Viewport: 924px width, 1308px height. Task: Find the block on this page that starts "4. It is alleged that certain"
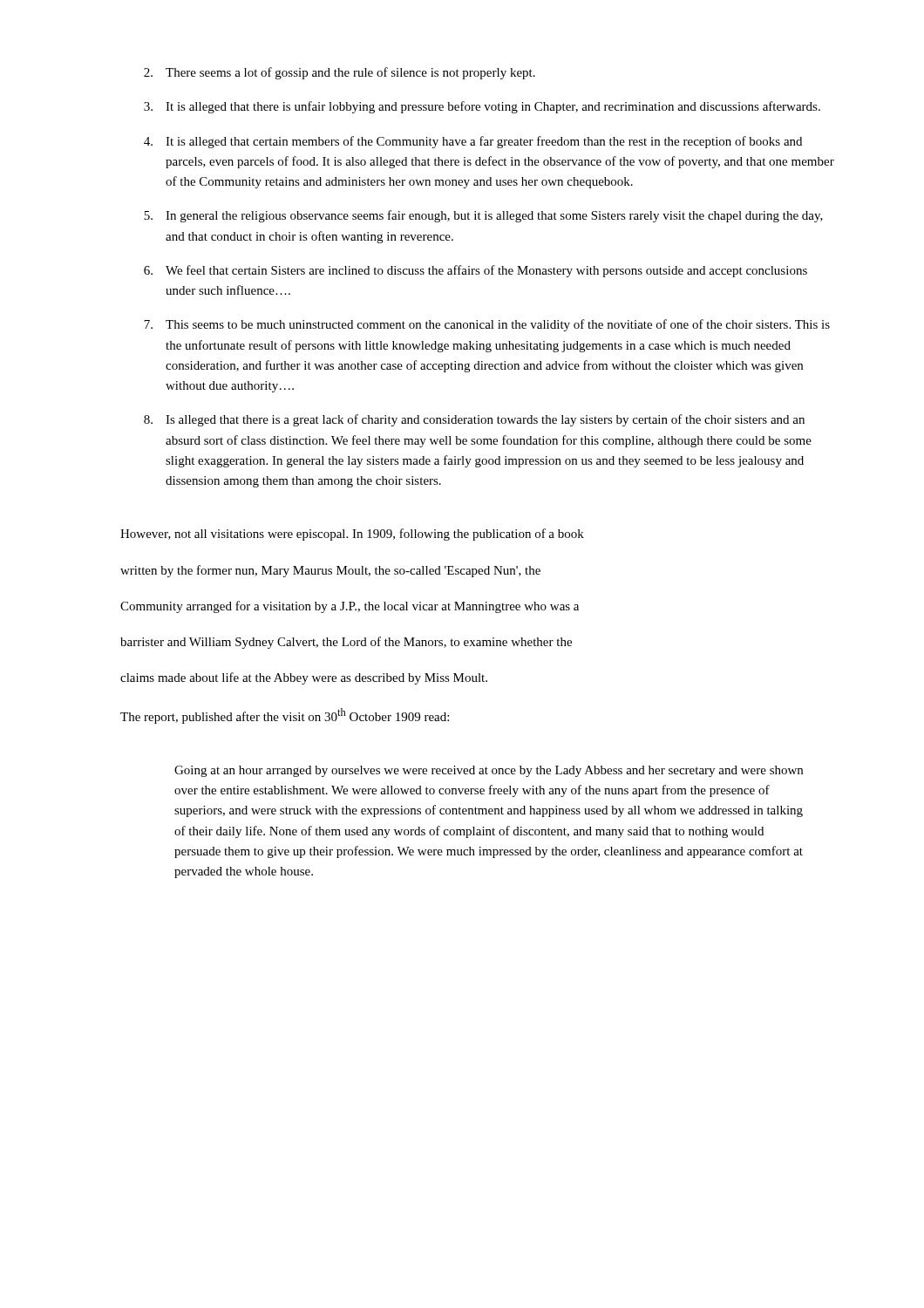point(479,162)
